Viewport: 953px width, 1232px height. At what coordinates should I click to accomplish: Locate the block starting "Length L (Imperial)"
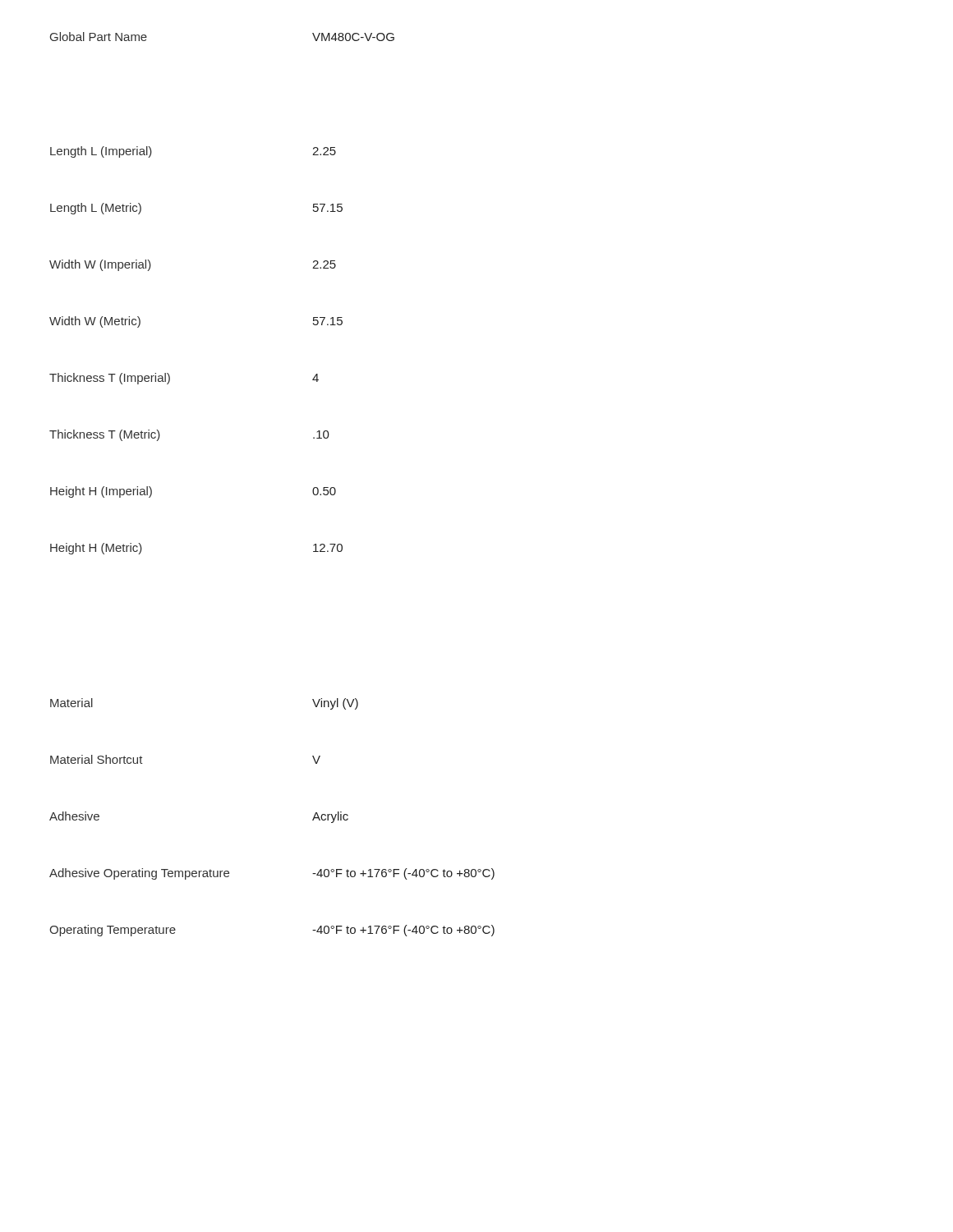point(101,151)
